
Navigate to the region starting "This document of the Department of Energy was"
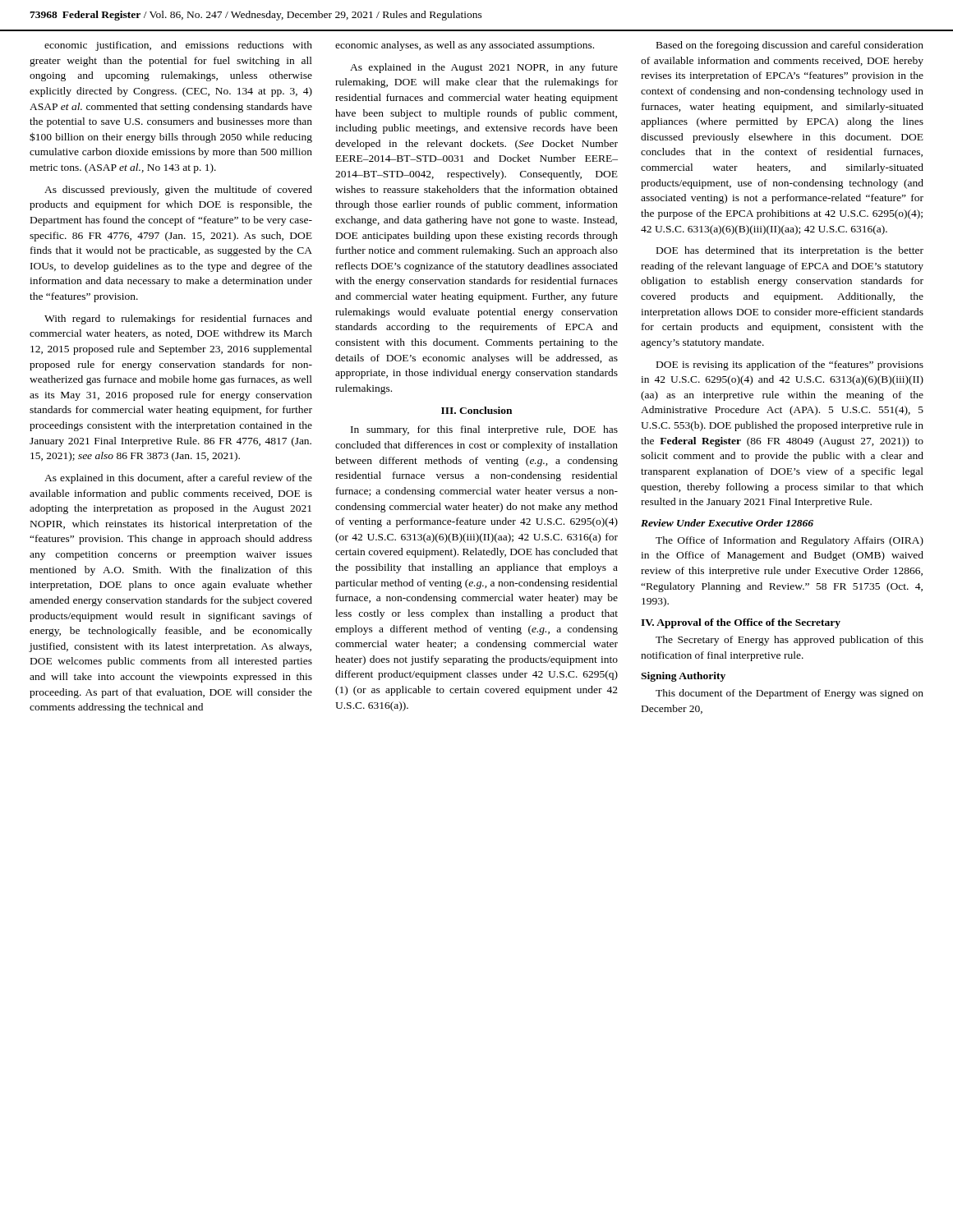[782, 701]
